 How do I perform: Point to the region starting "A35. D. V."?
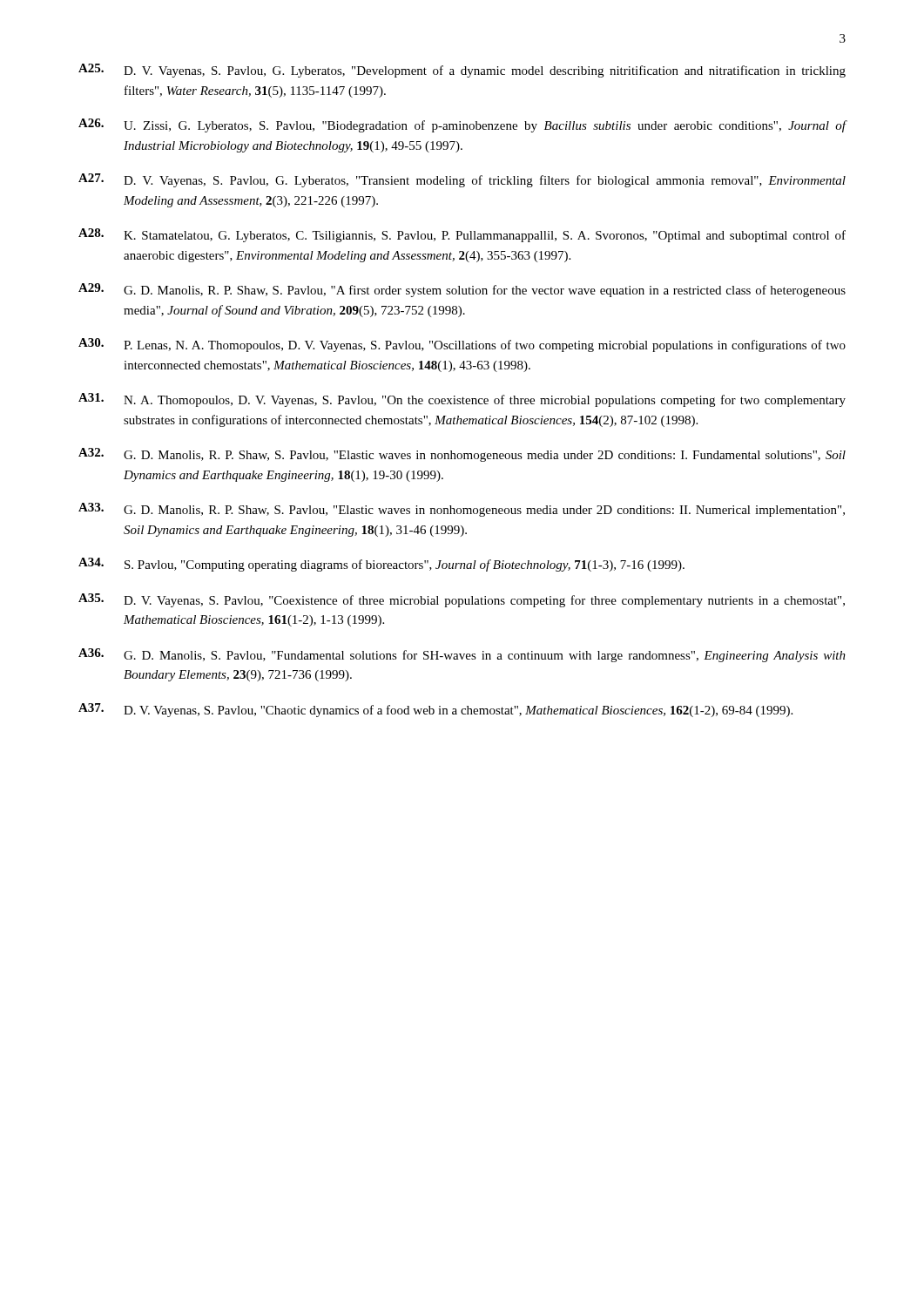(x=462, y=610)
